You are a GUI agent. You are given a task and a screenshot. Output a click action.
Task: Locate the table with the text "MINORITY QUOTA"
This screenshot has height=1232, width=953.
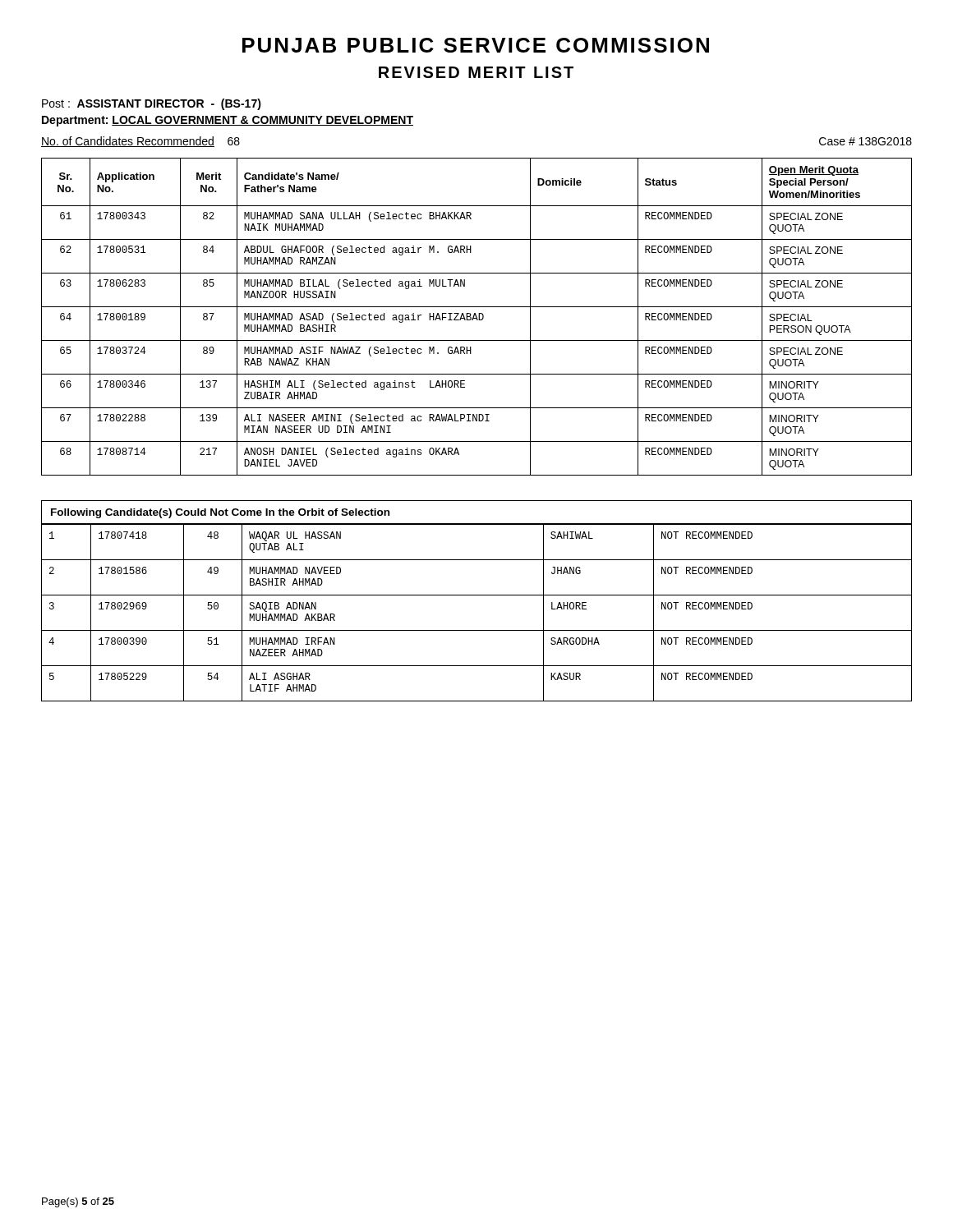pos(476,317)
